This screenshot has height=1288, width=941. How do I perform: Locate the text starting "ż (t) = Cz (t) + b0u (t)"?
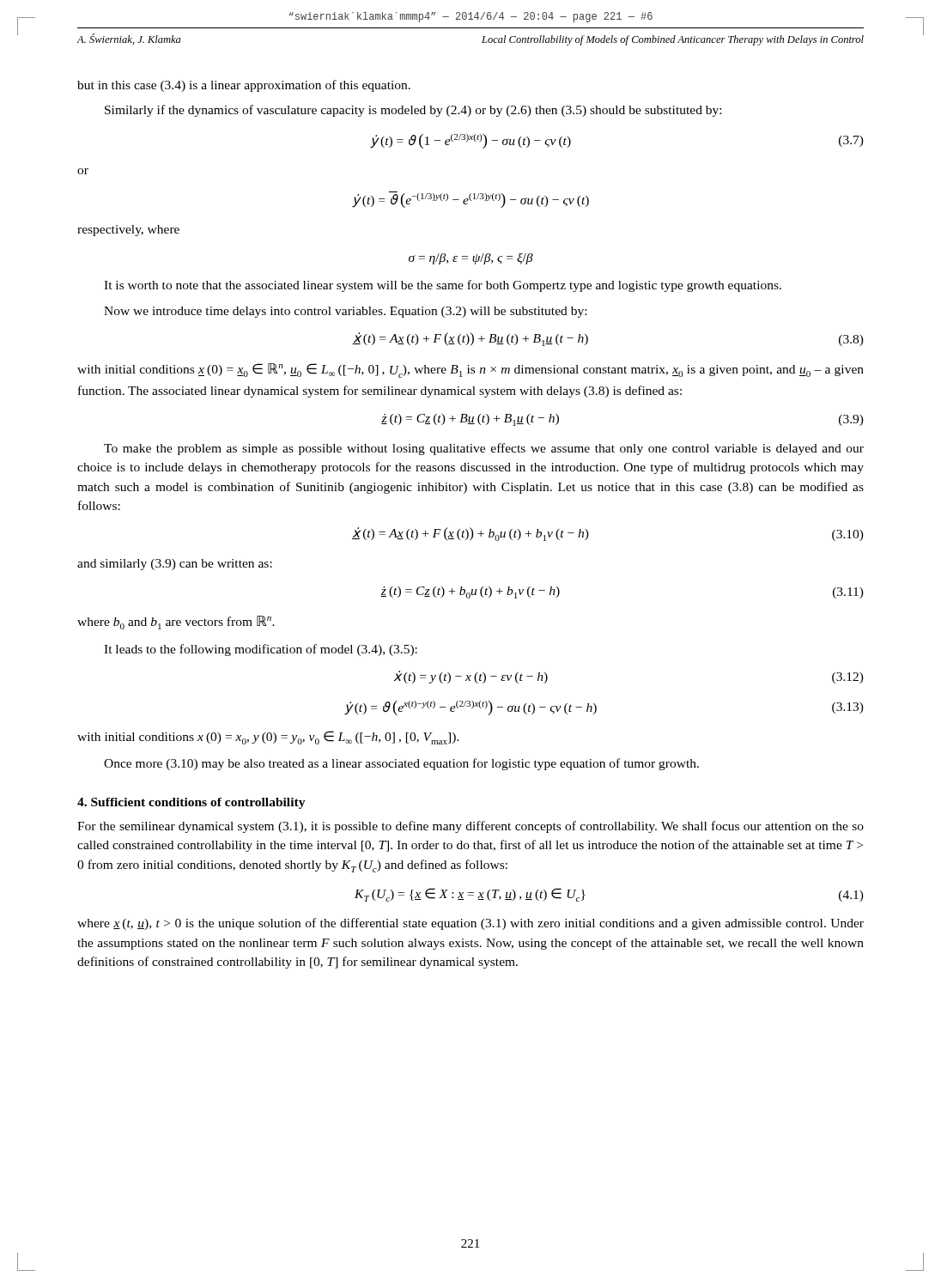(472, 592)
